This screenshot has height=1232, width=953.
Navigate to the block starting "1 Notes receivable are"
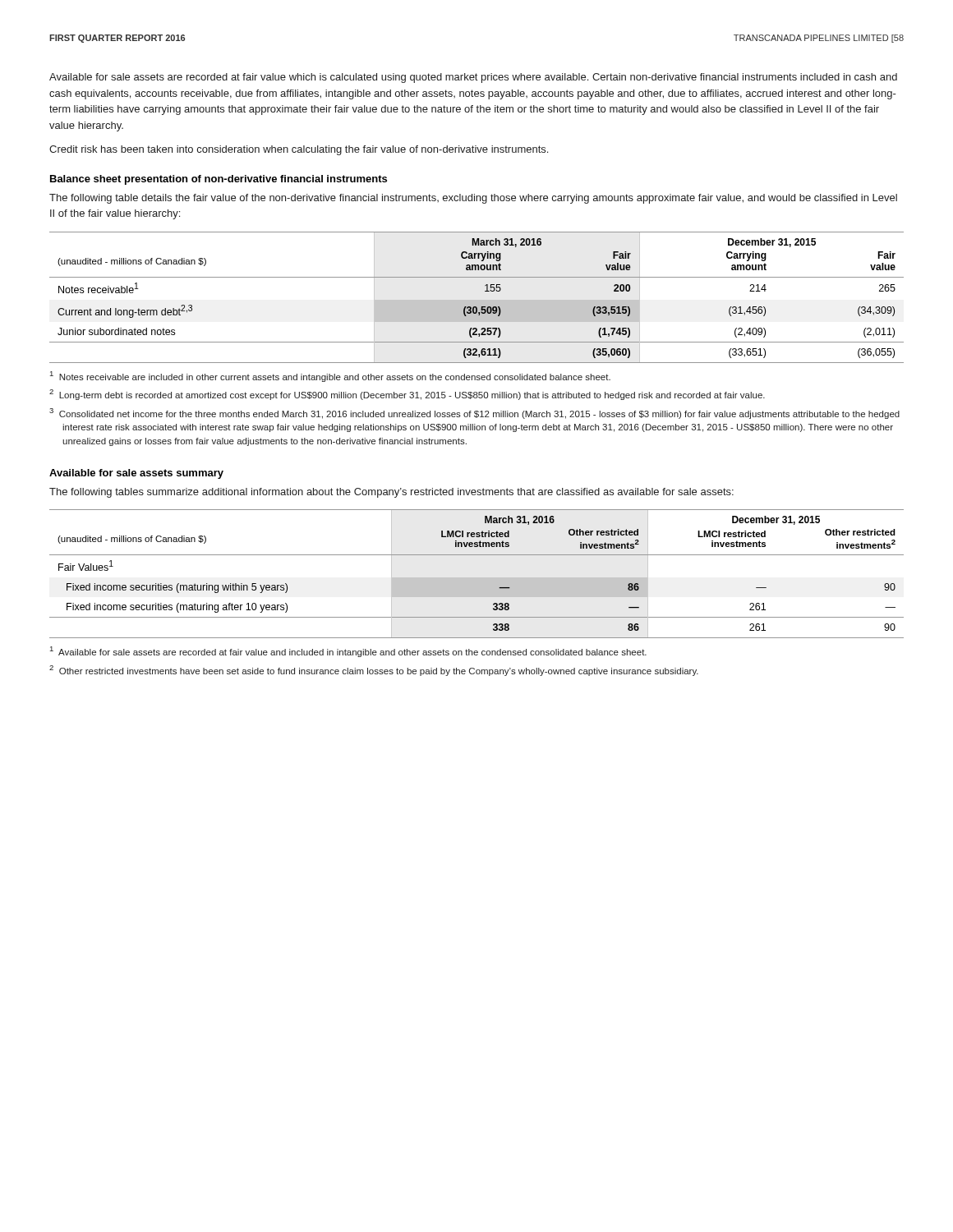[x=330, y=375]
